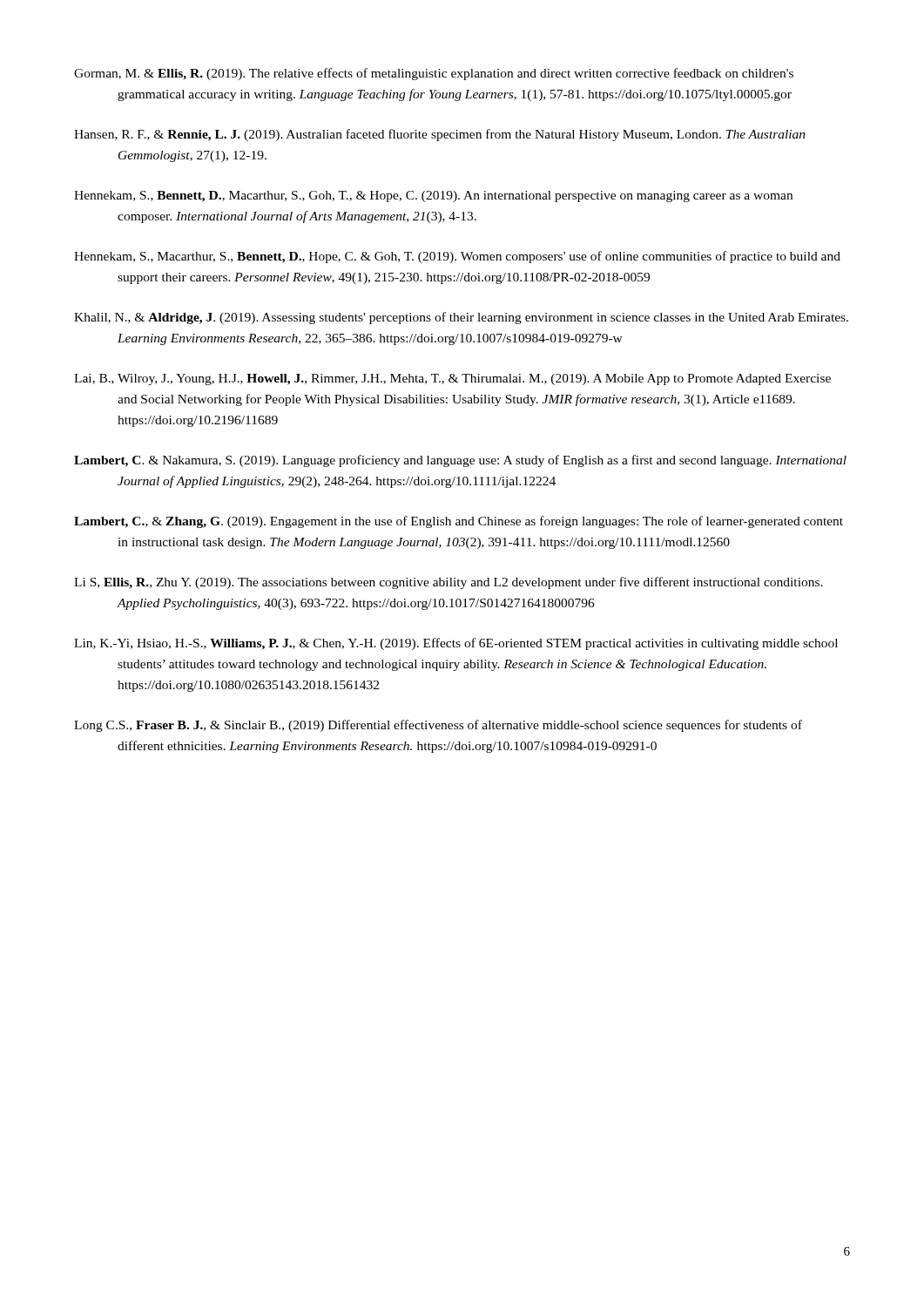
Task: Locate the block of text that opens with "Hennekam, S., Bennett, D.,"
Action: [434, 205]
